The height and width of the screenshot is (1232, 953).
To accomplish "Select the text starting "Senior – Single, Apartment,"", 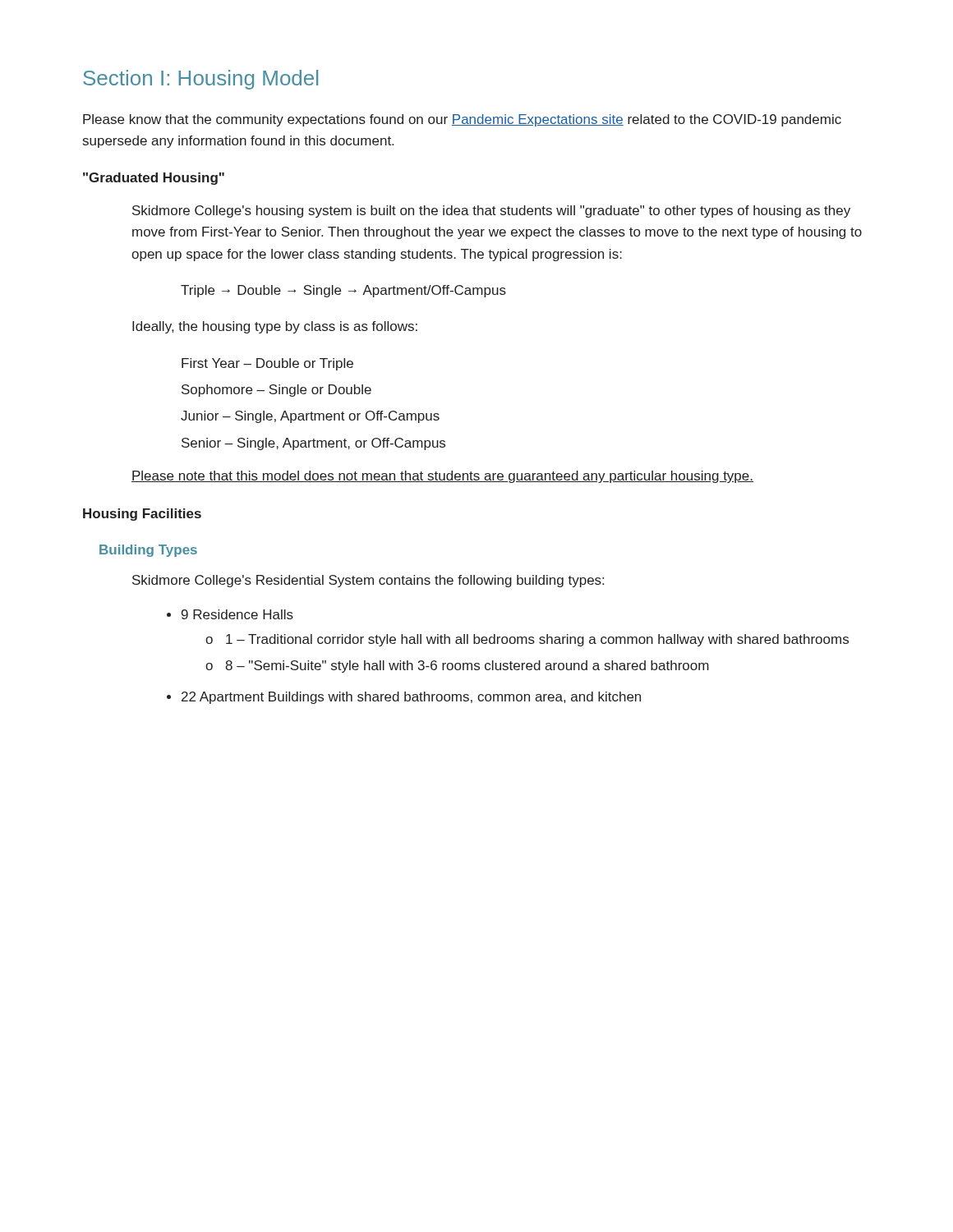I will pos(313,443).
